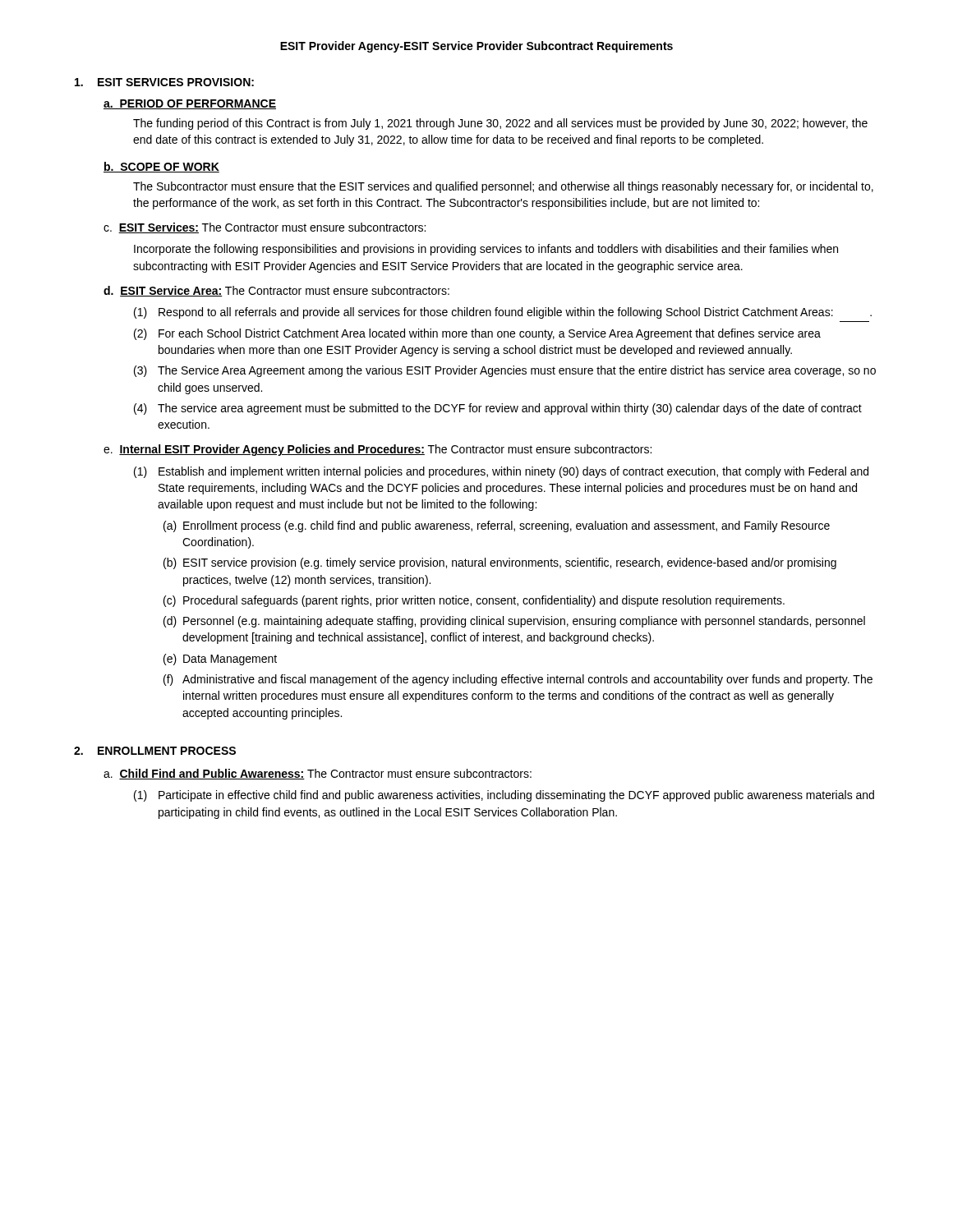Find the block on this page that starts "d. ESIT Service Area: The Contractor"
Screen dimensions: 1232x953
(277, 291)
